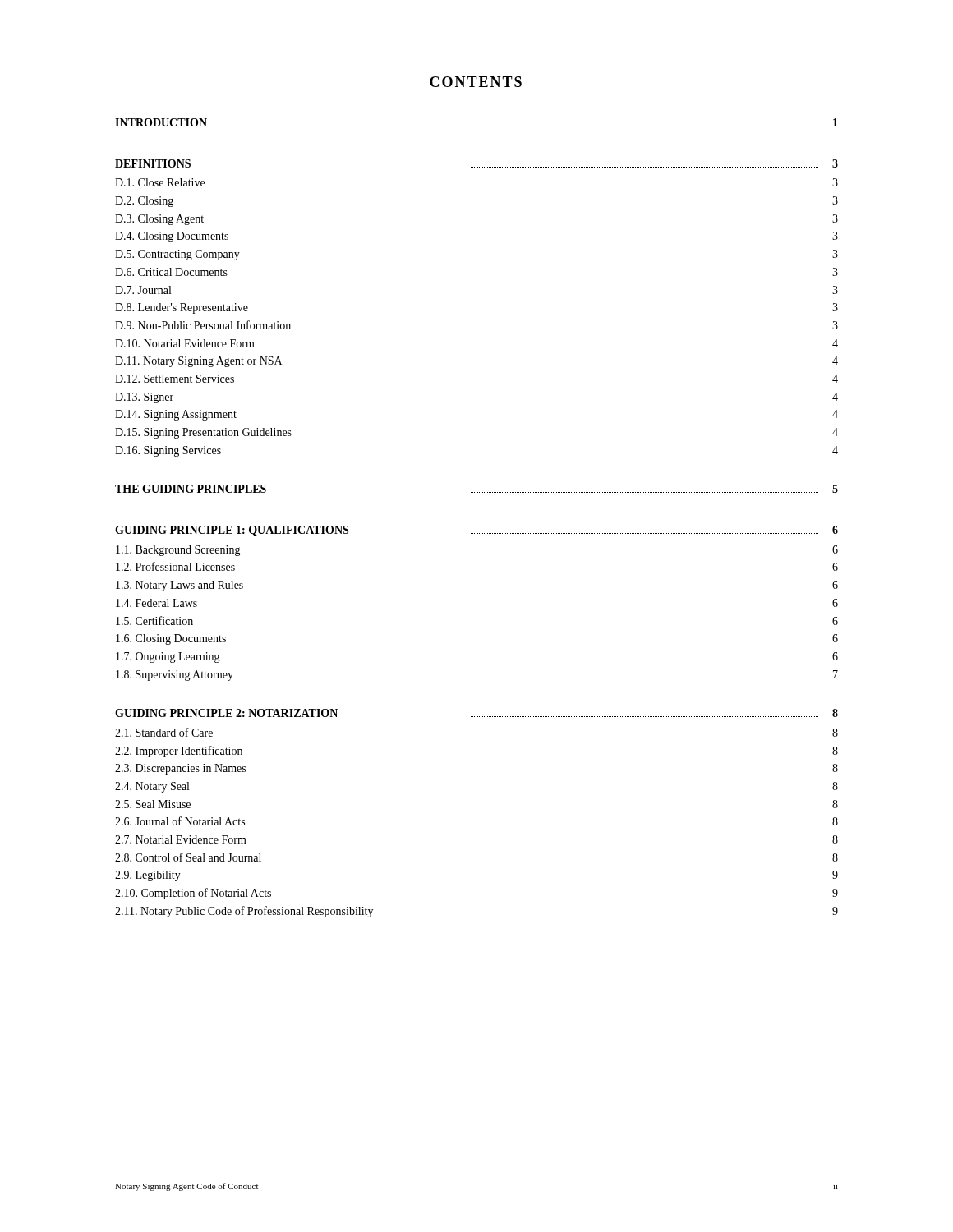Select the list item that says "2. Professional Licenses 6"
Image resolution: width=953 pixels, height=1232 pixels.
175,565
